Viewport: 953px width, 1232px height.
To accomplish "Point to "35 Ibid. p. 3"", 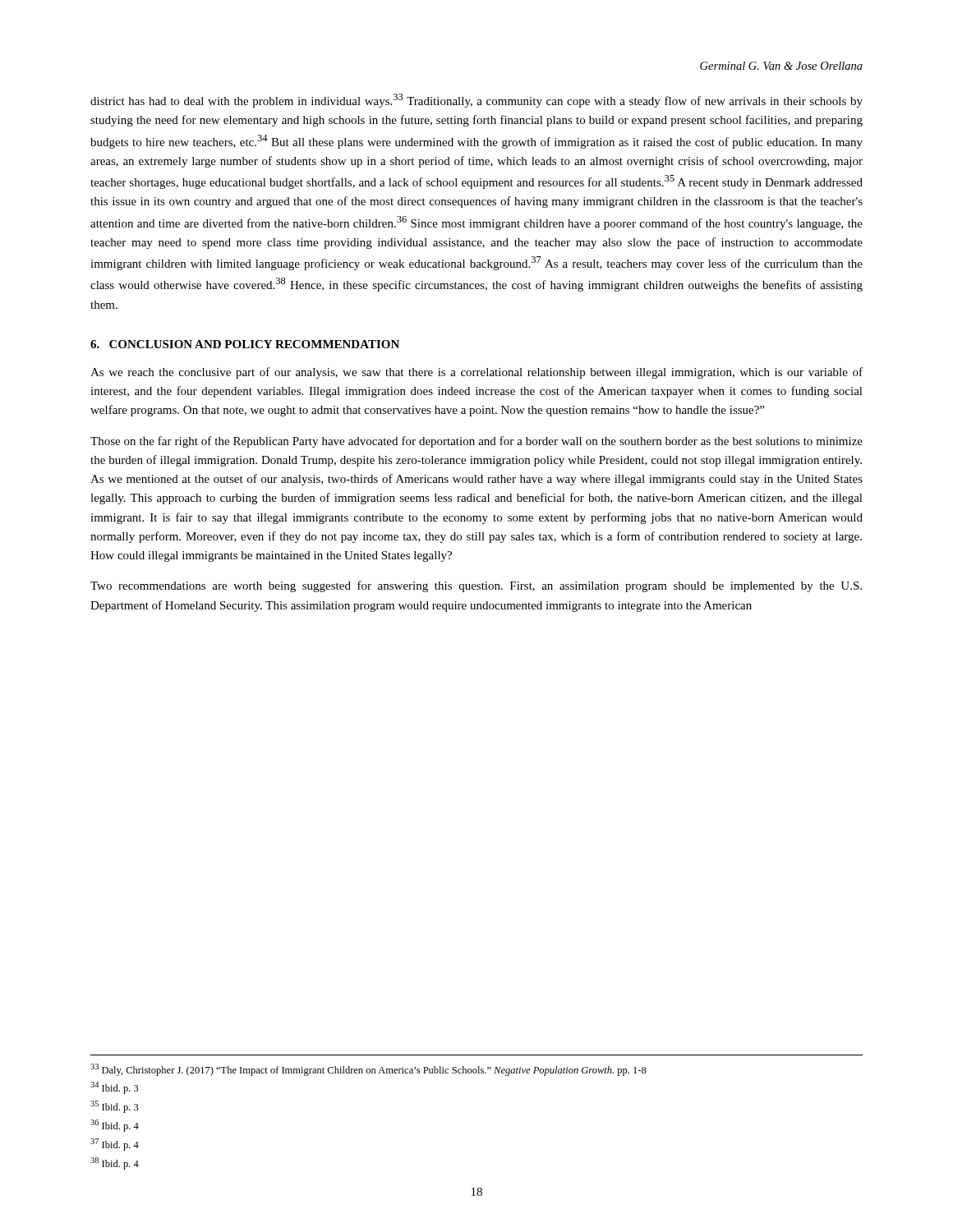I will [x=114, y=1106].
